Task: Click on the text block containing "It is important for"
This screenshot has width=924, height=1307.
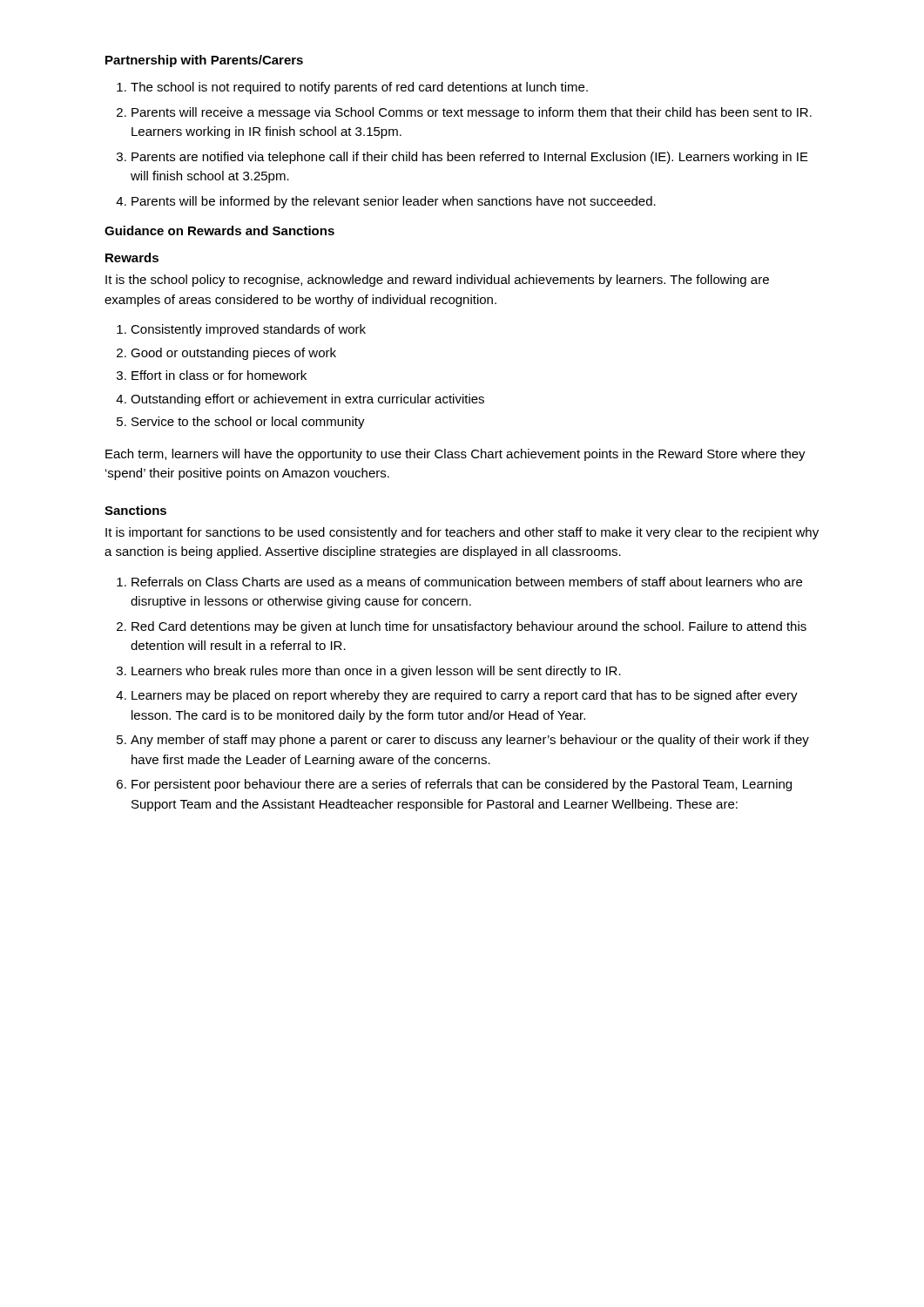Action: coord(462,541)
